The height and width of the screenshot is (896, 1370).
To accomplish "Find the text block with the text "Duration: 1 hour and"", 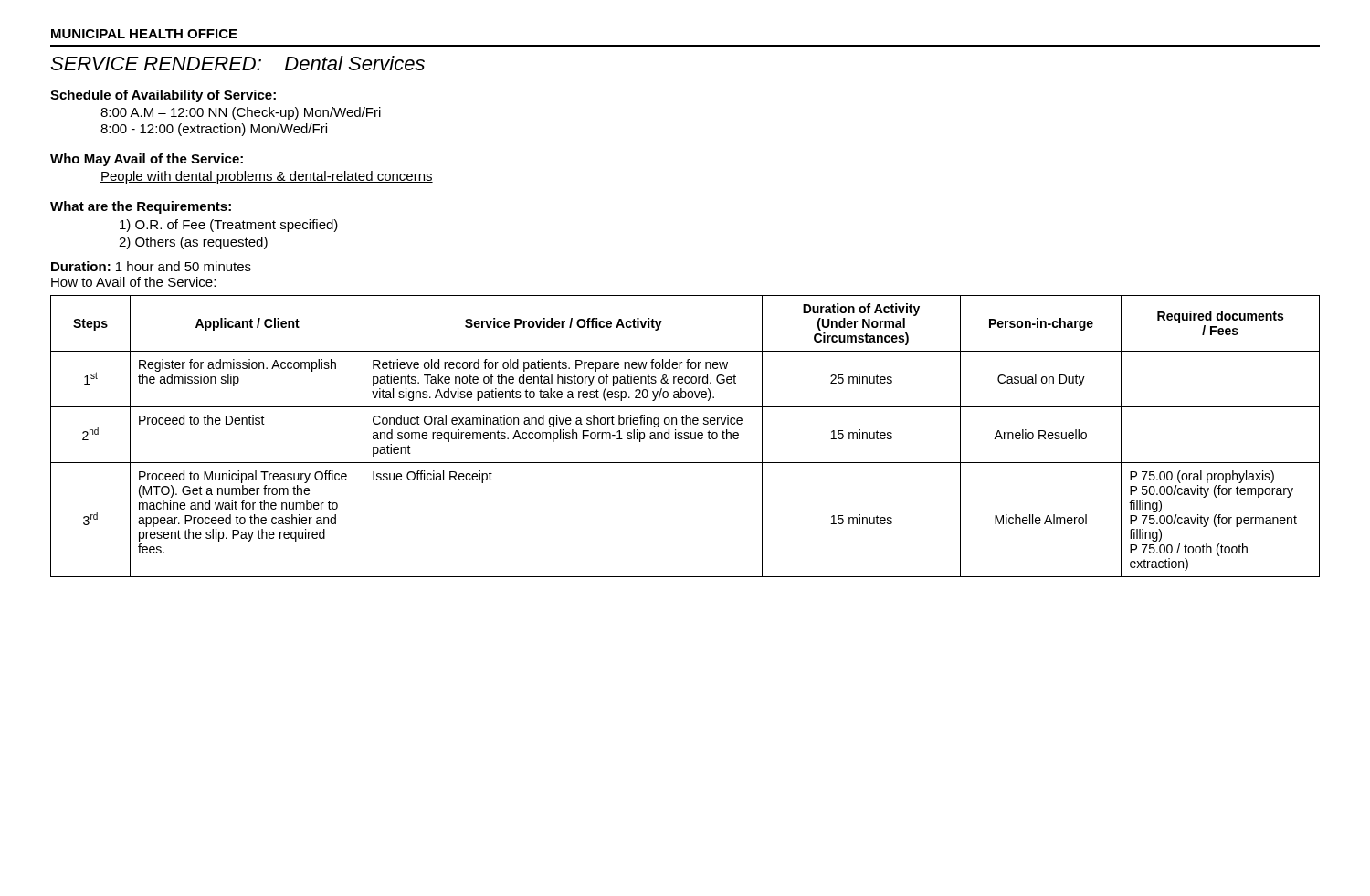I will tap(151, 274).
